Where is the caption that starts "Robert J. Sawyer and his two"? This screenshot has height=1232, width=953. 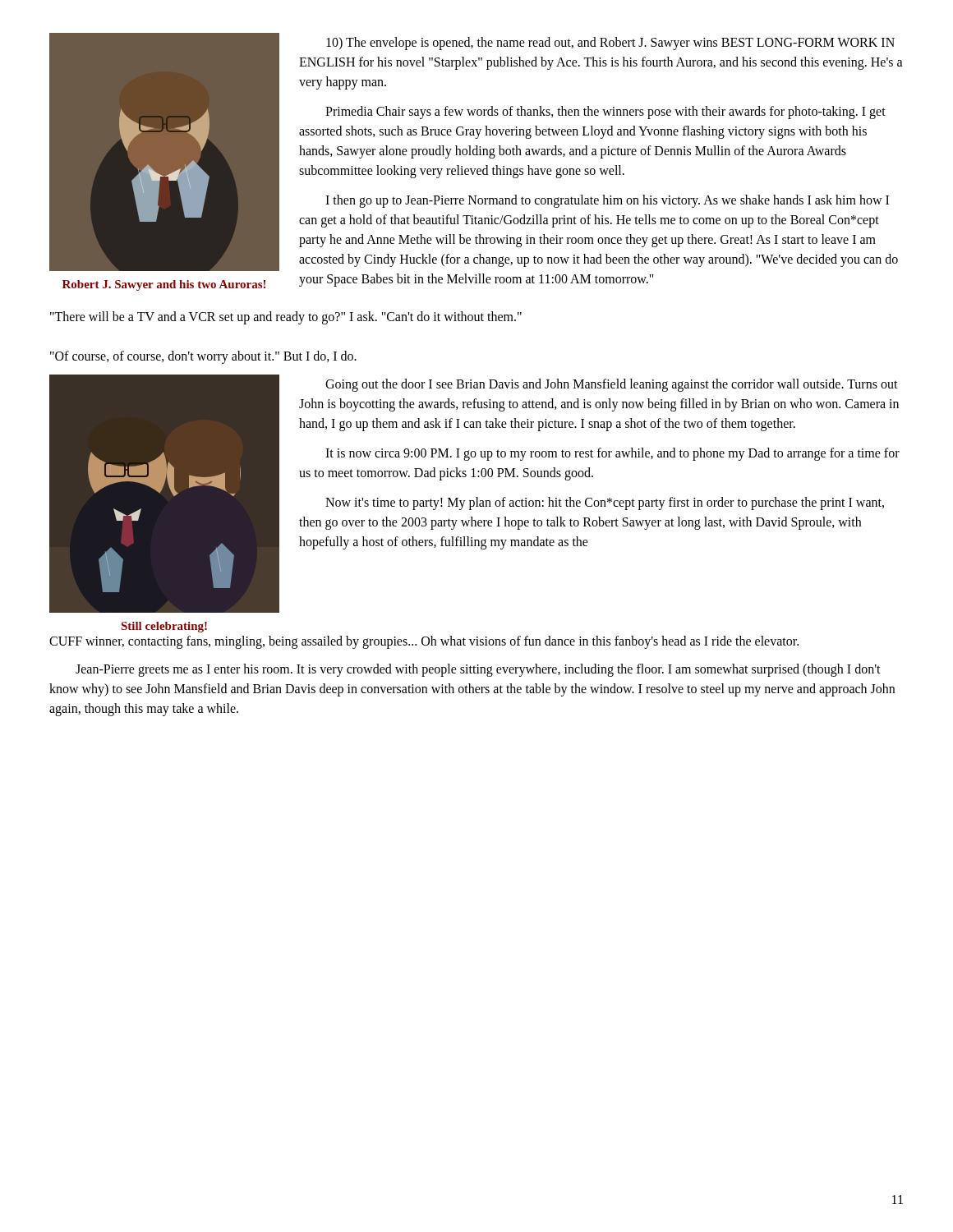click(x=164, y=284)
